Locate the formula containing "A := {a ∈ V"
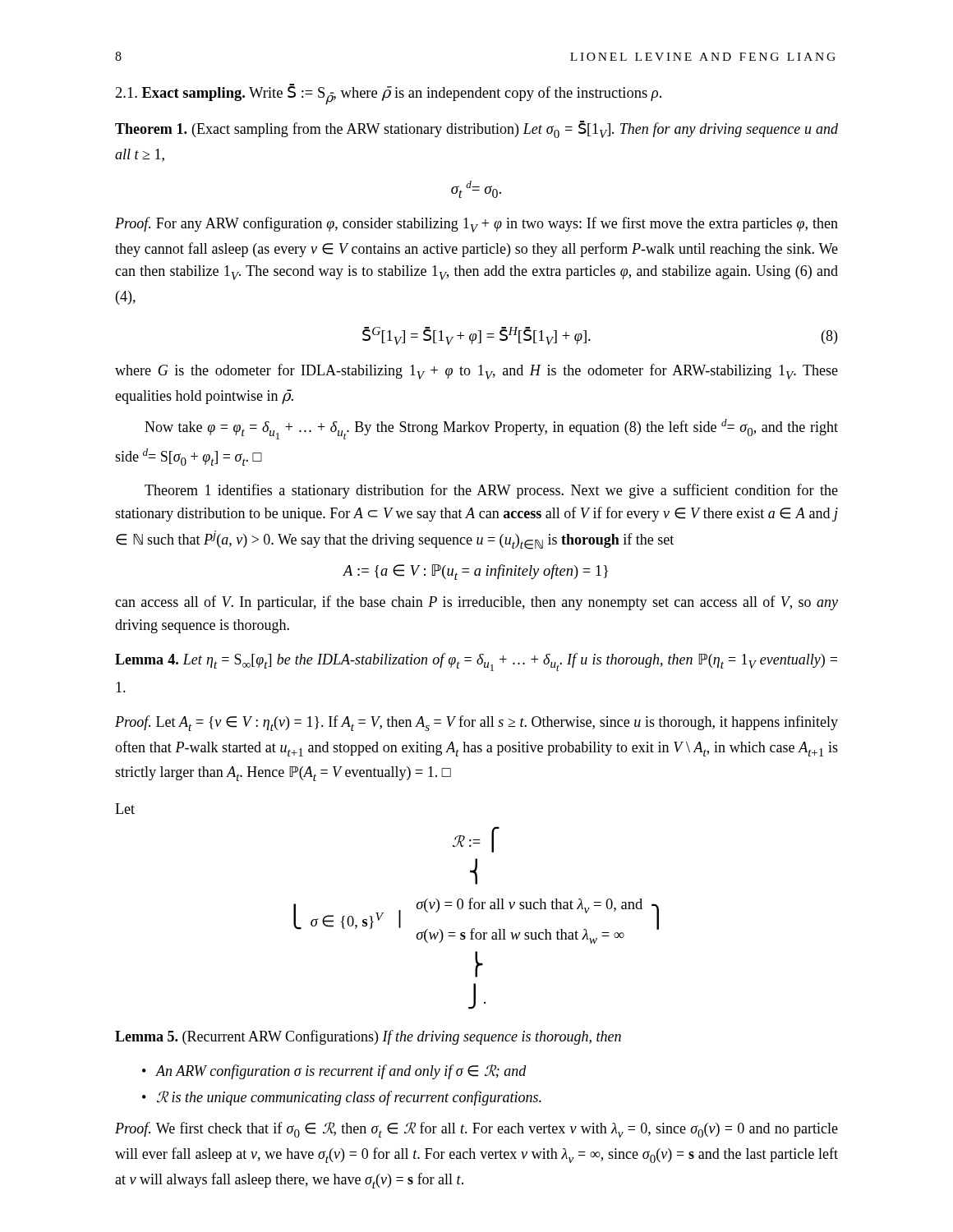Image resolution: width=953 pixels, height=1232 pixels. 476,573
